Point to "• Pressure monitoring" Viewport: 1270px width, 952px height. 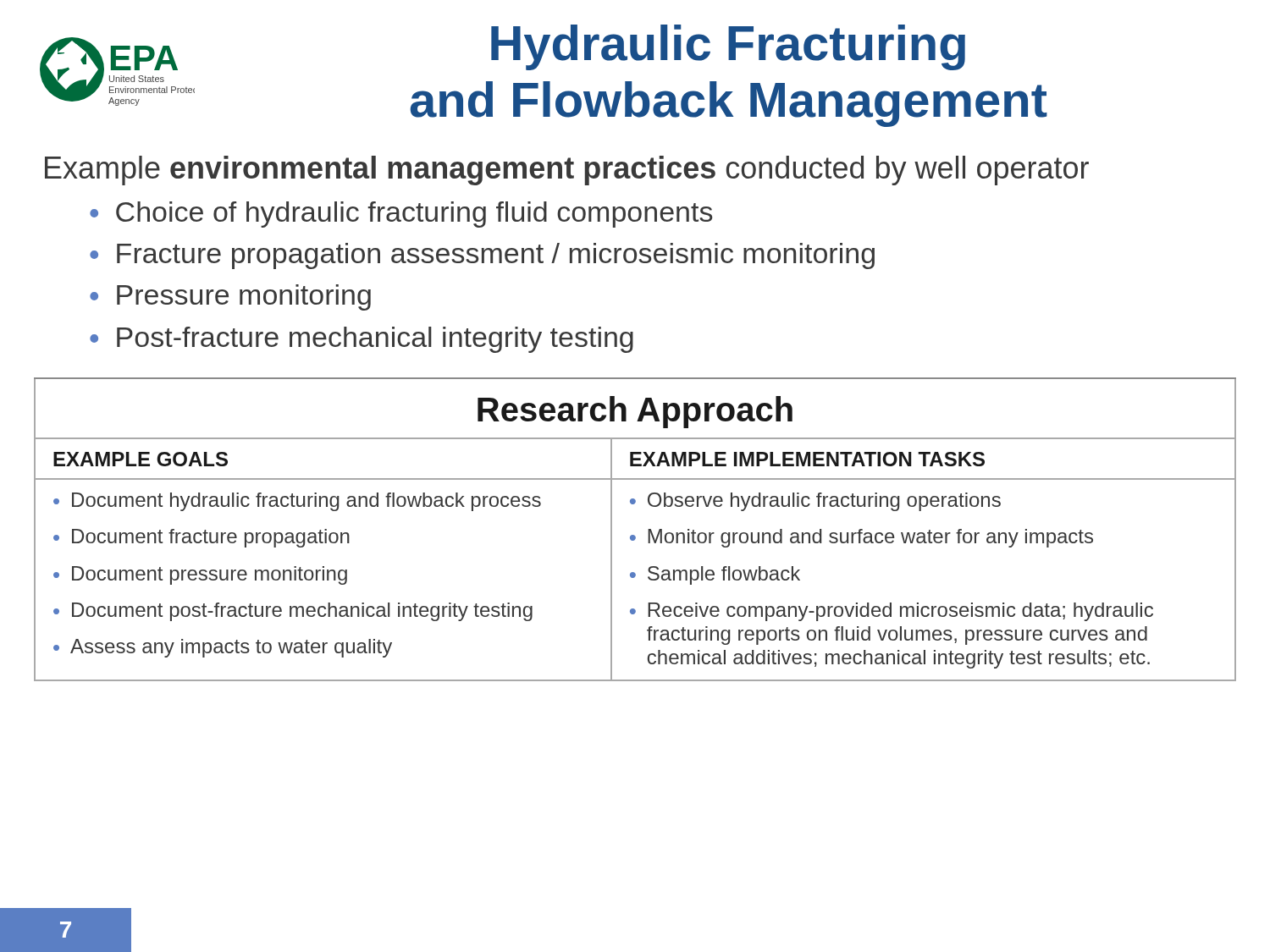click(231, 296)
